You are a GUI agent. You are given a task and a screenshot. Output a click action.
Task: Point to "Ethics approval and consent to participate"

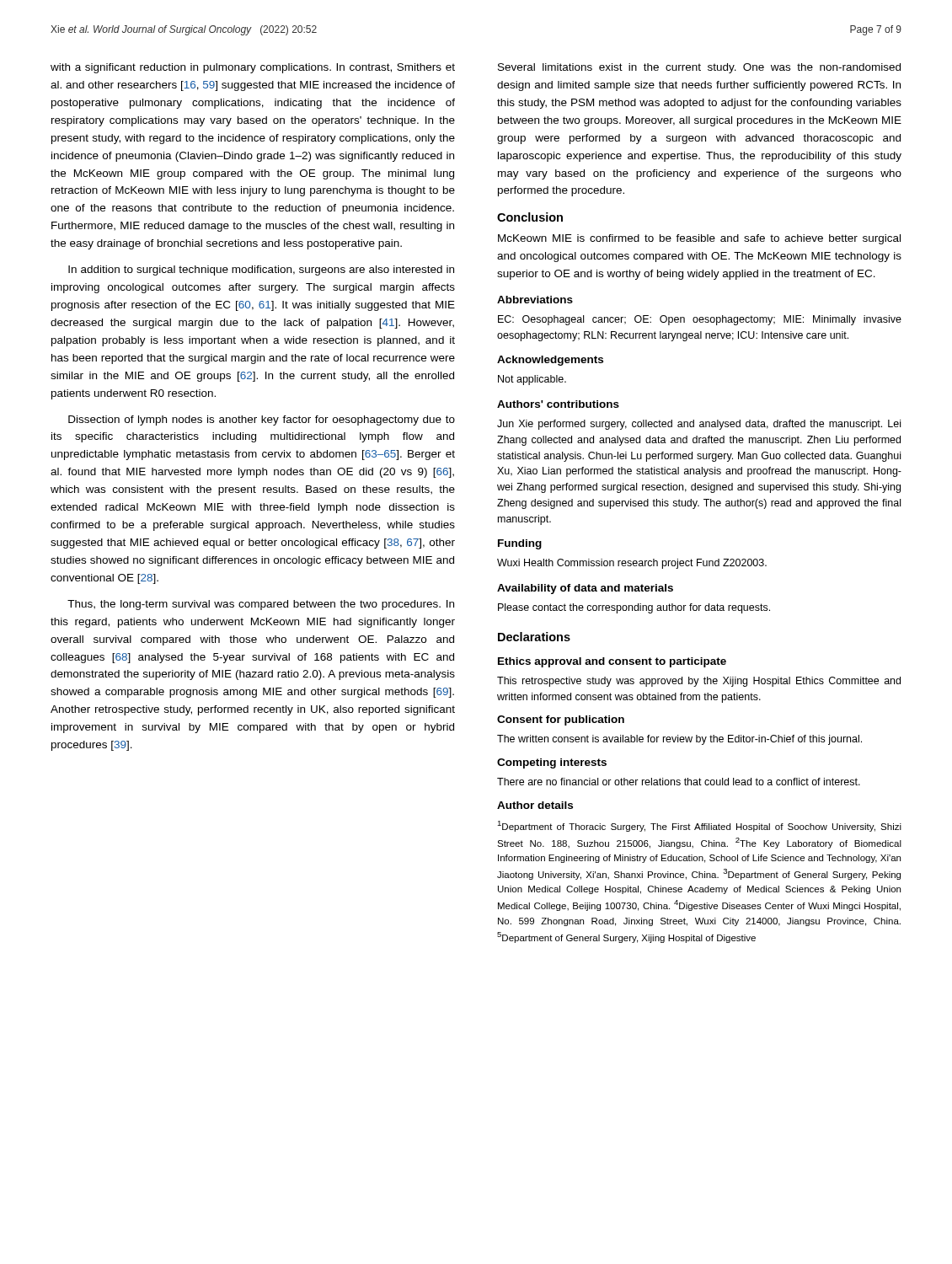[699, 662]
